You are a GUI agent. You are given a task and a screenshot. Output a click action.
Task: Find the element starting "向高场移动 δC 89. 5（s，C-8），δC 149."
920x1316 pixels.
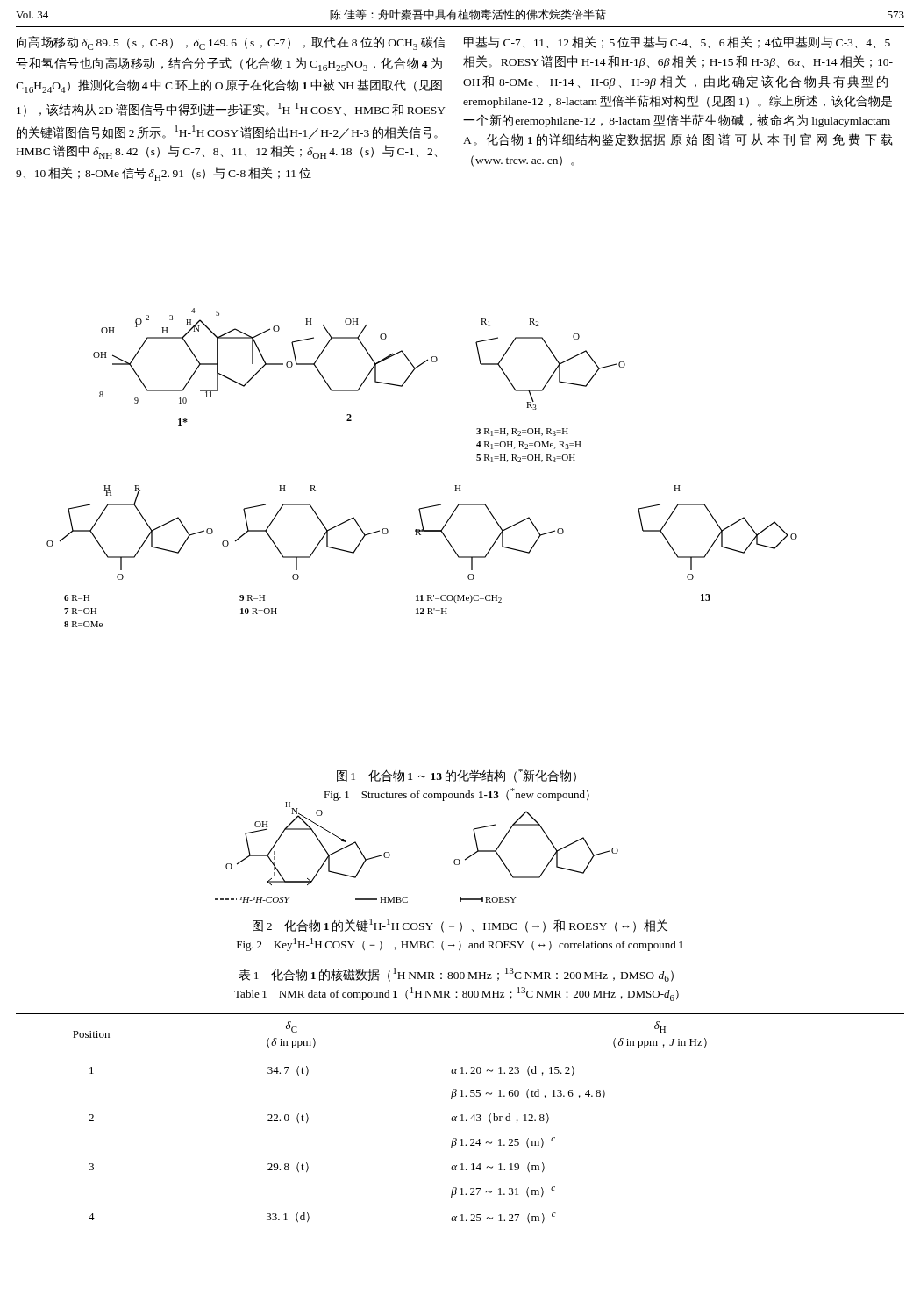pos(231,109)
